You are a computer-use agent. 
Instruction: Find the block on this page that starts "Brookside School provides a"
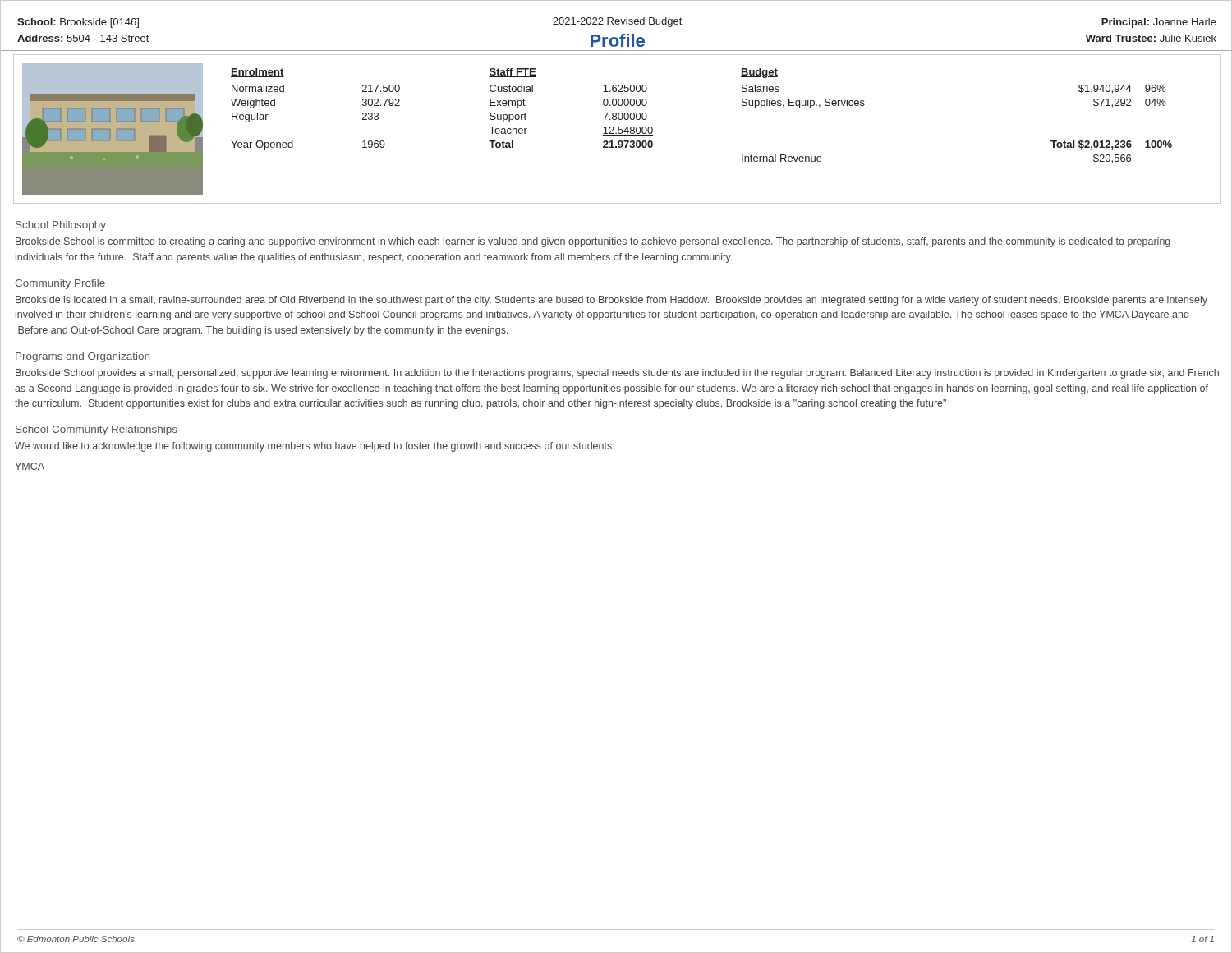[x=617, y=388]
